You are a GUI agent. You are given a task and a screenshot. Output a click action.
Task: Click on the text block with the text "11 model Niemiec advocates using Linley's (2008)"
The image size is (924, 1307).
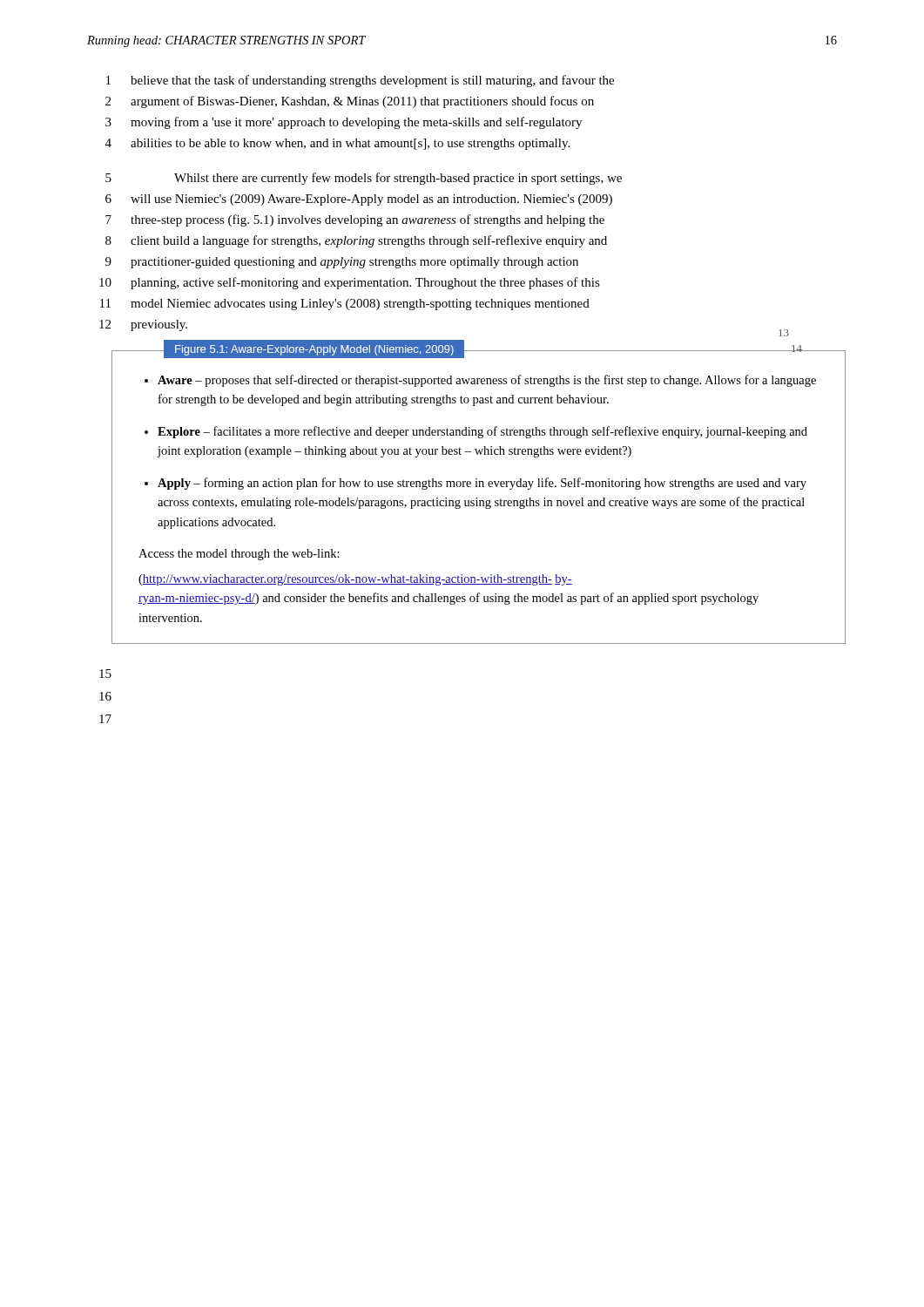(466, 303)
